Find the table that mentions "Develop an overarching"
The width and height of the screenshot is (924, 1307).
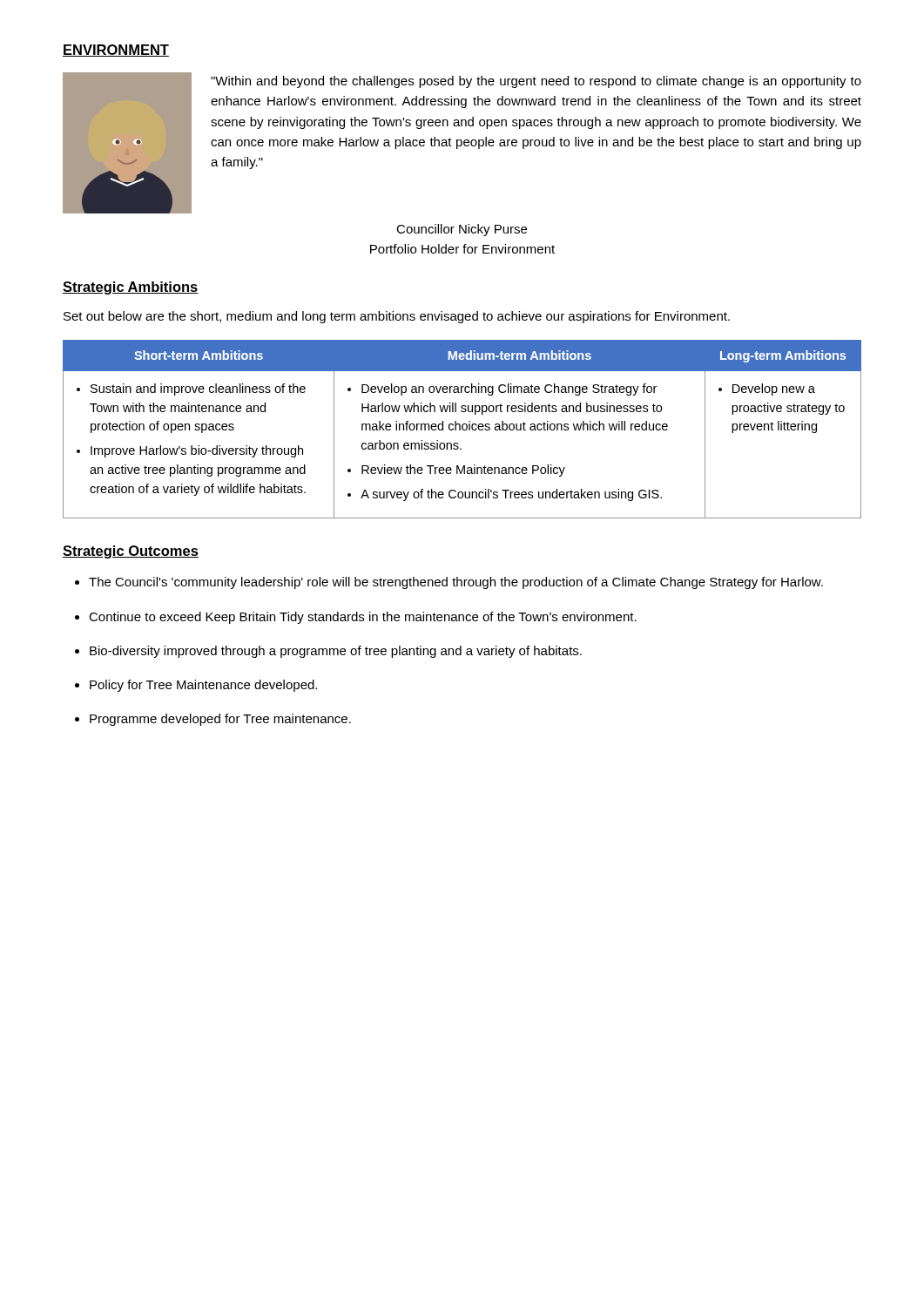[462, 429]
